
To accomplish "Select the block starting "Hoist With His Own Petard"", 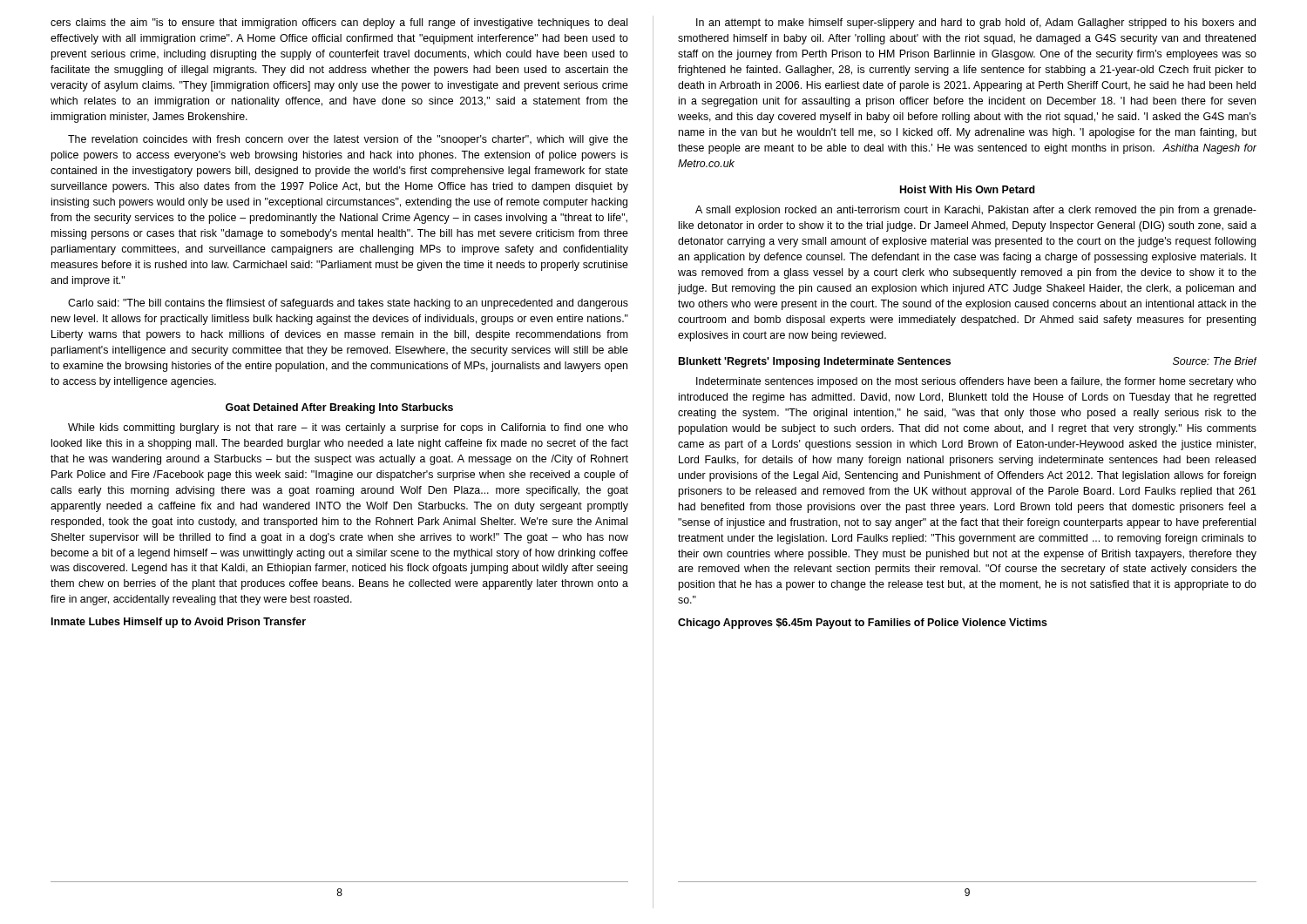I will coord(967,190).
